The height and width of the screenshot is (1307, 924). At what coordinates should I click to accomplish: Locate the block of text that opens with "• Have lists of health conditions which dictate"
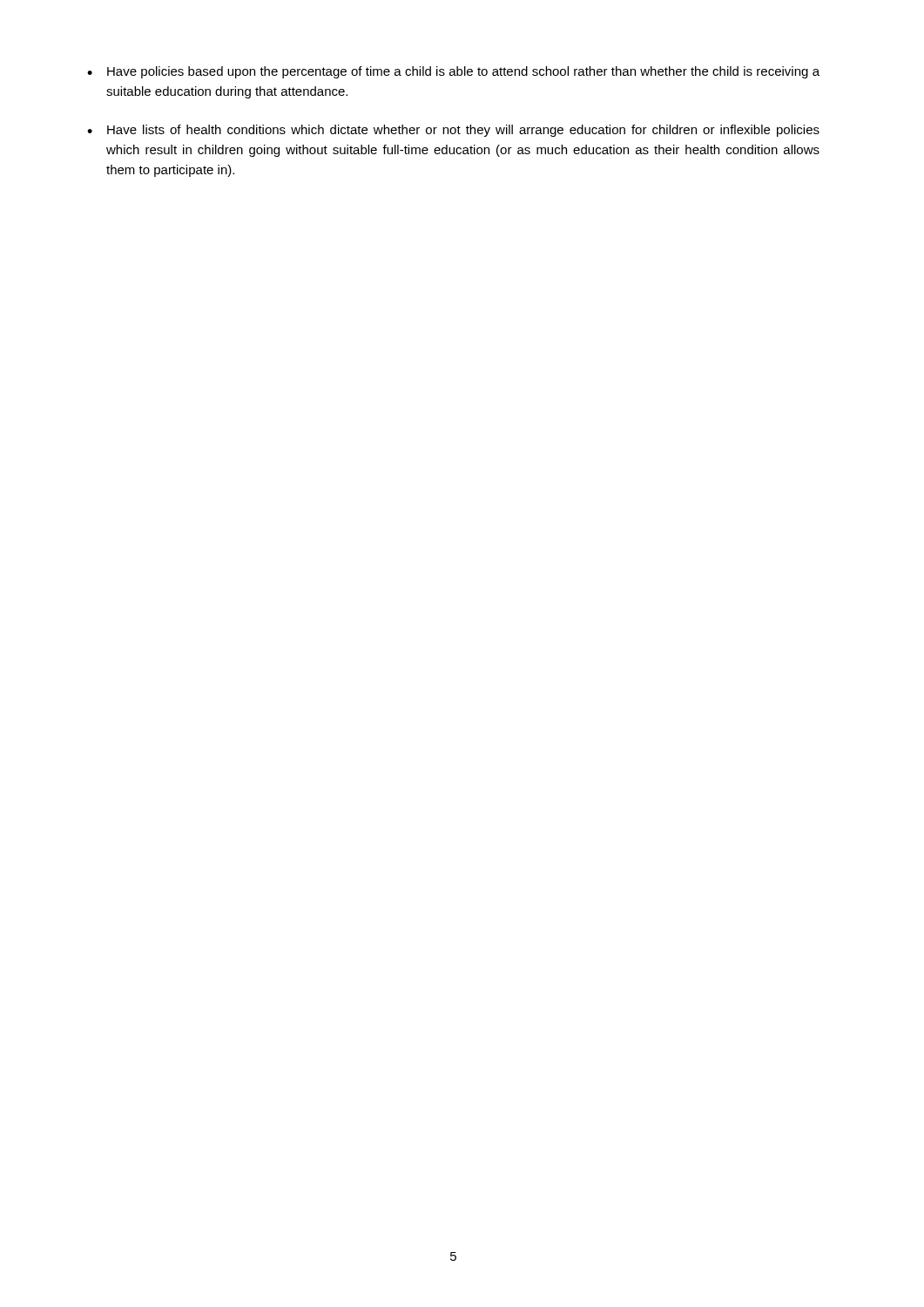453,149
